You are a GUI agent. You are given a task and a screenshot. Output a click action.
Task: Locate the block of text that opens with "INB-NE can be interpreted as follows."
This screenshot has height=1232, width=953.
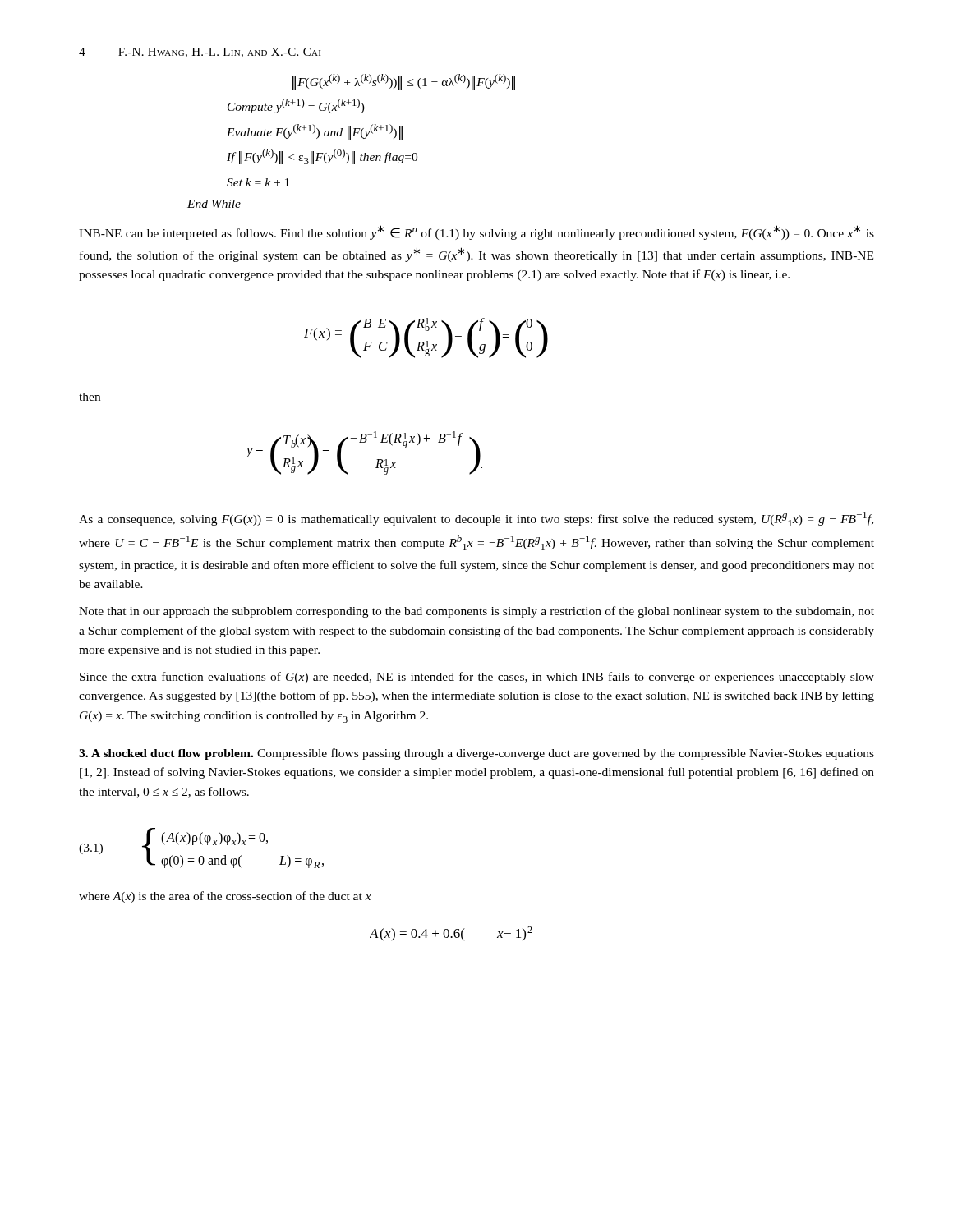coord(476,252)
